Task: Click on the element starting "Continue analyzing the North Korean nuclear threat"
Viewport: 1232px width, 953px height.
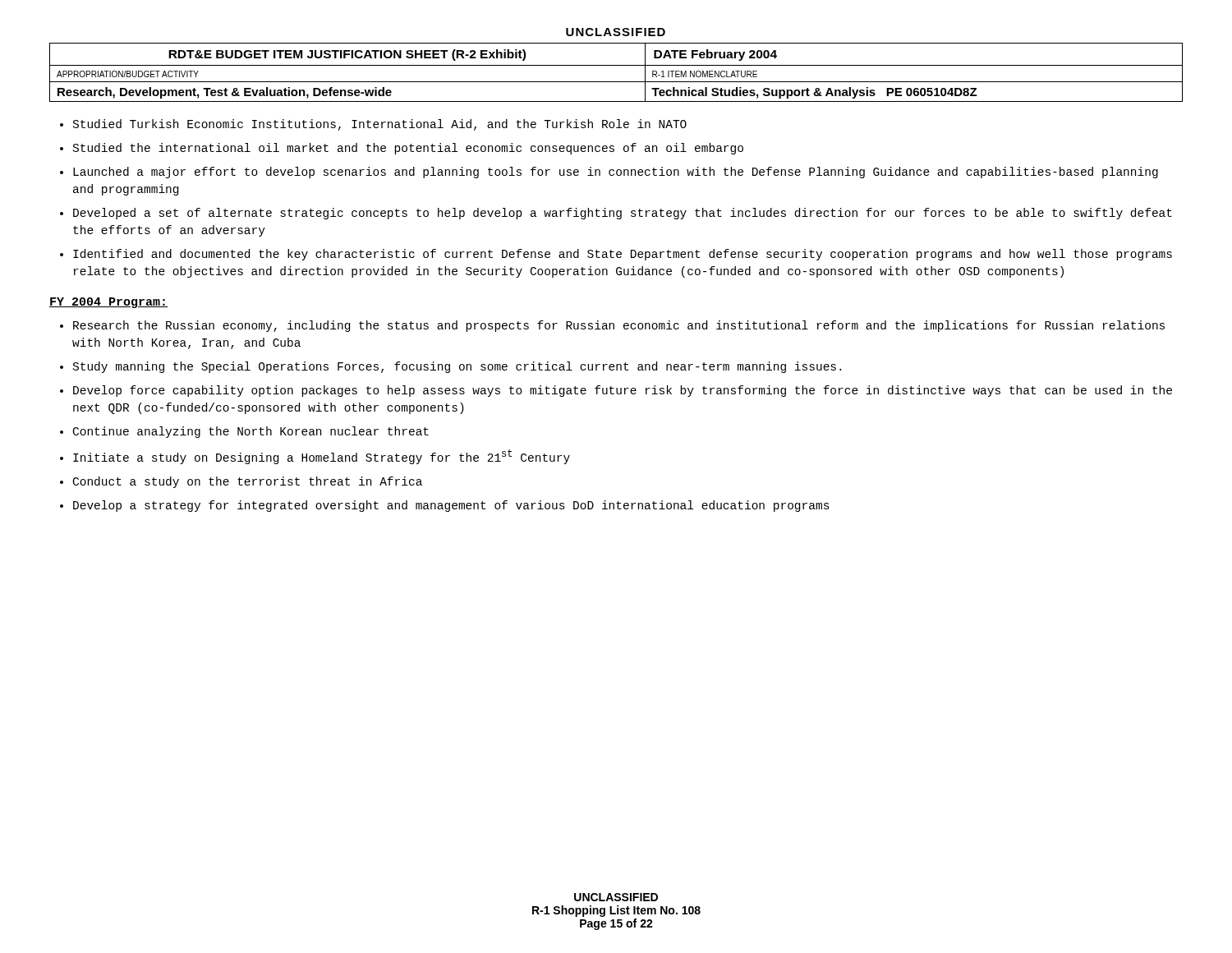Action: tap(251, 432)
